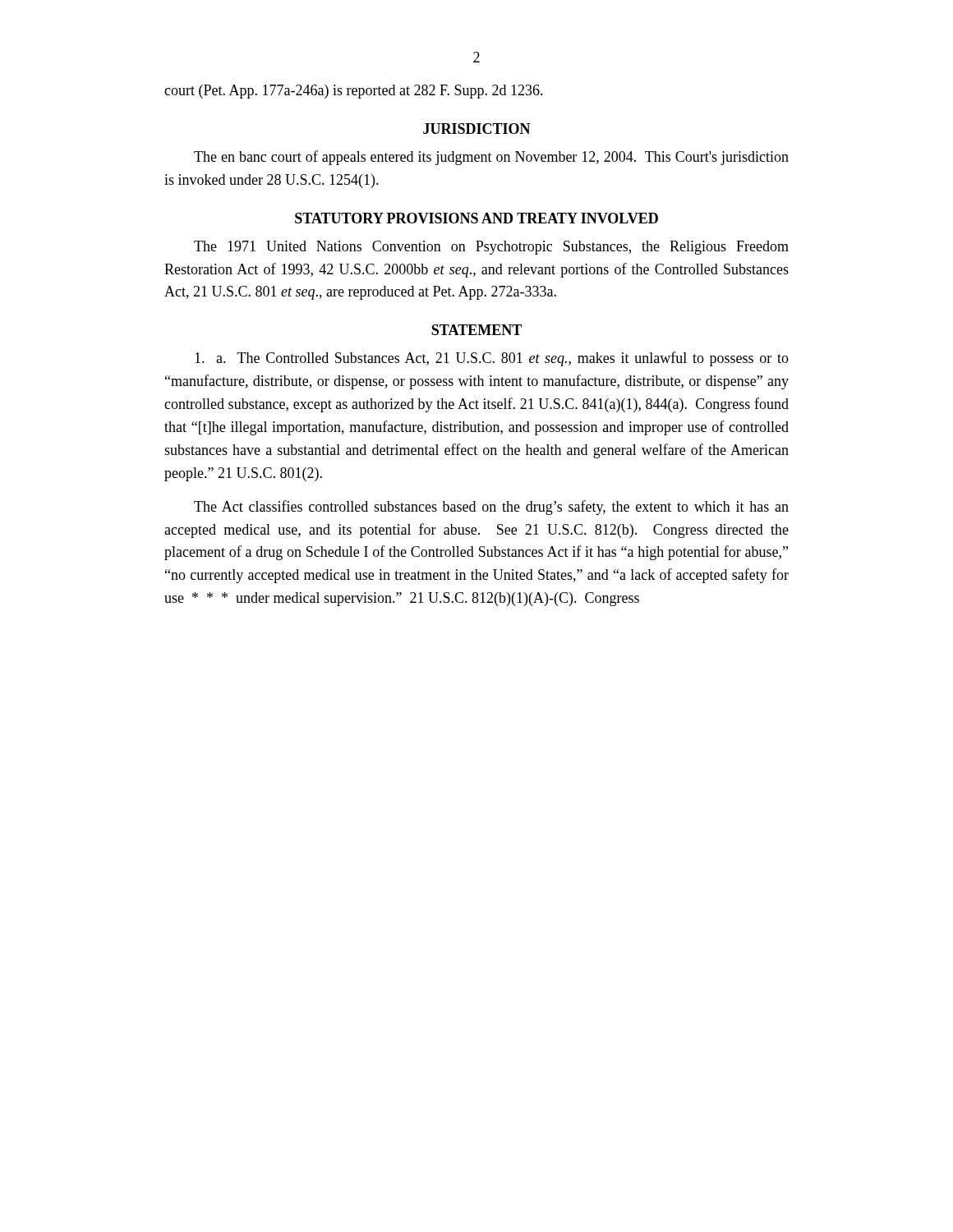Screen dimensions: 1232x953
Task: Click the passage that begins "court (Pet. App. 177a-246a) is reported at"
Action: pyautogui.click(x=354, y=90)
